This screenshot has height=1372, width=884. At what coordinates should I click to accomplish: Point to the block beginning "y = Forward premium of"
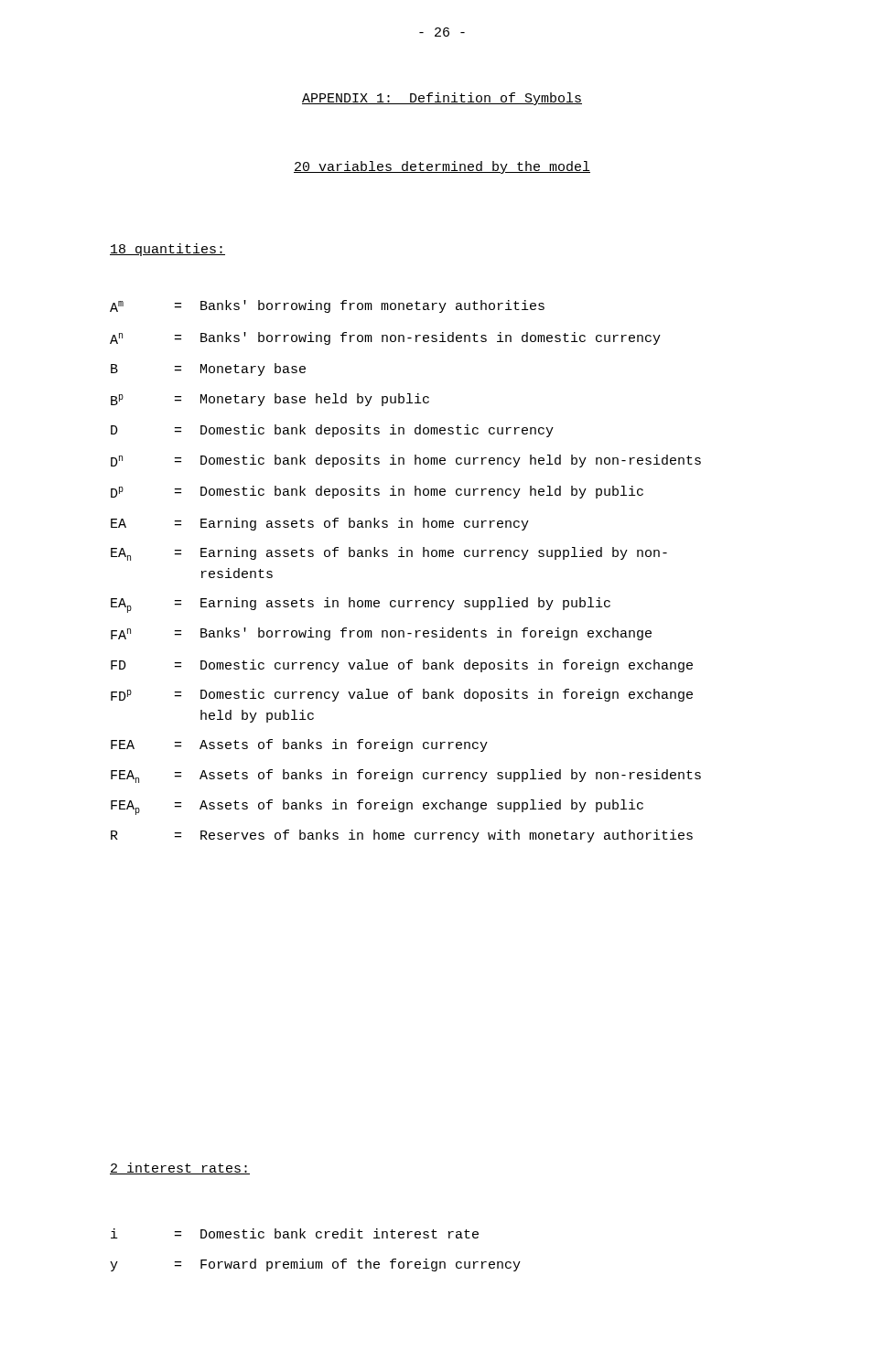pyautogui.click(x=458, y=1266)
